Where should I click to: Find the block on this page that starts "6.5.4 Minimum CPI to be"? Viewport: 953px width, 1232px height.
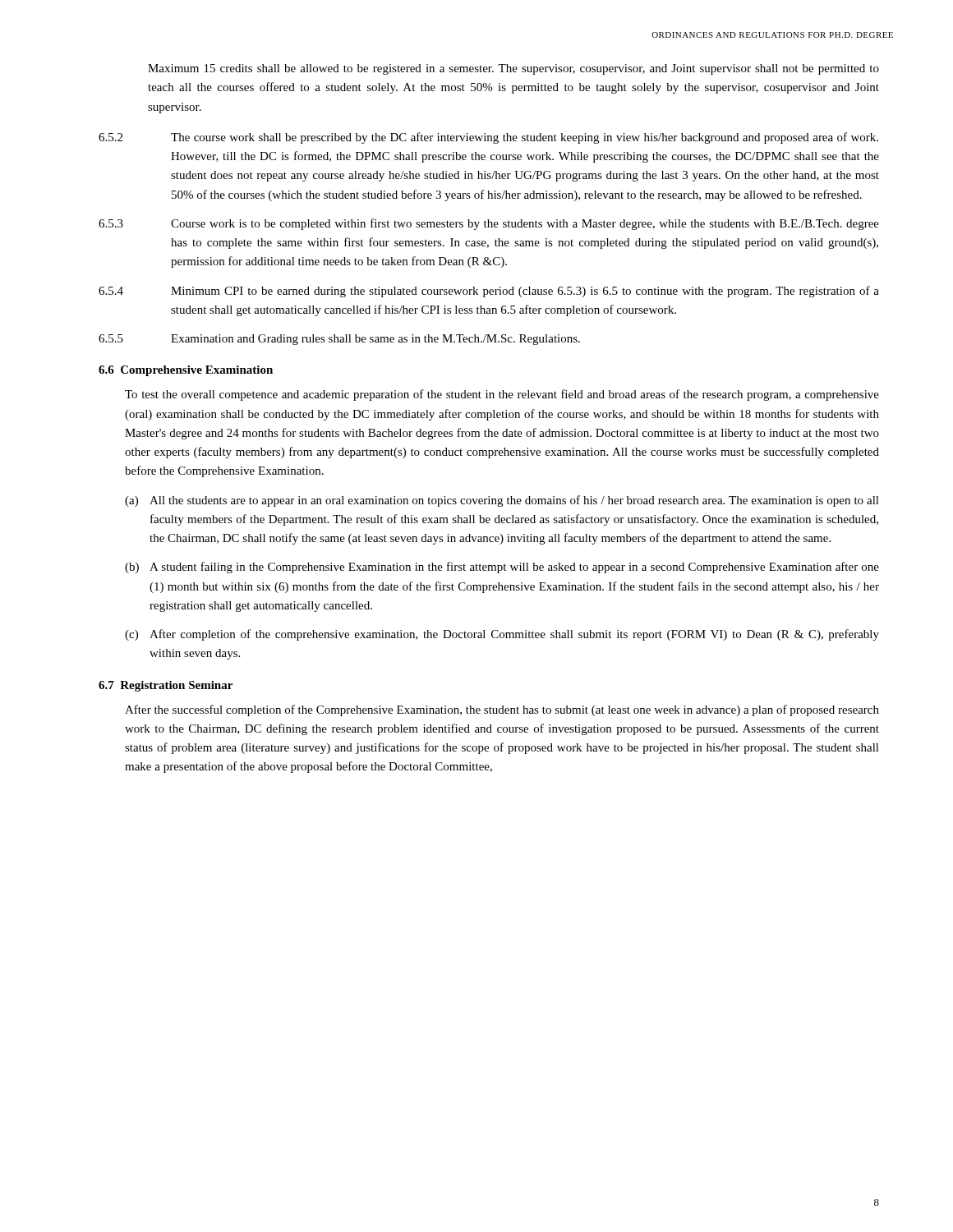click(489, 300)
